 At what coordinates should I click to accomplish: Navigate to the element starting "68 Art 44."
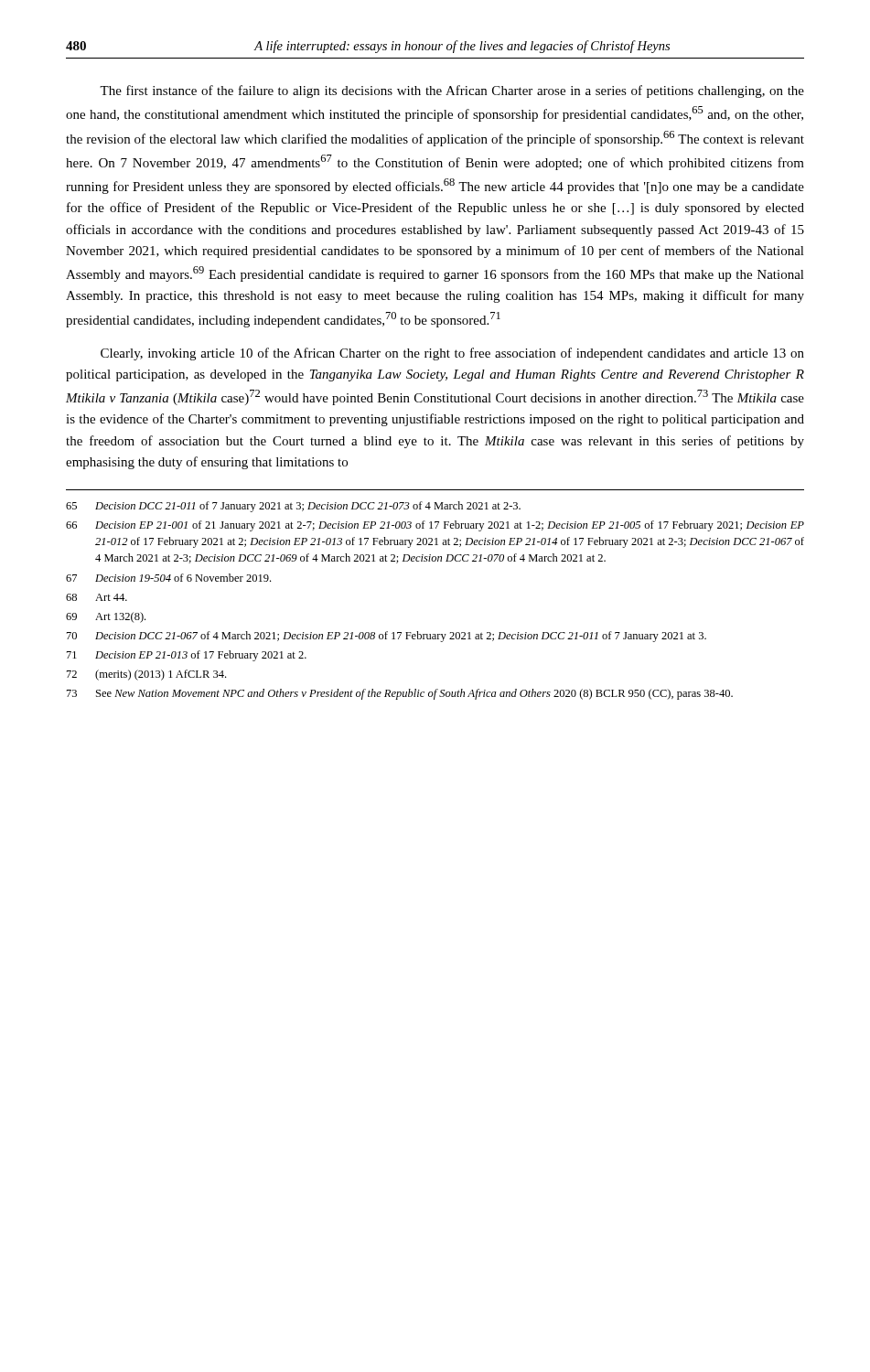[x=97, y=597]
